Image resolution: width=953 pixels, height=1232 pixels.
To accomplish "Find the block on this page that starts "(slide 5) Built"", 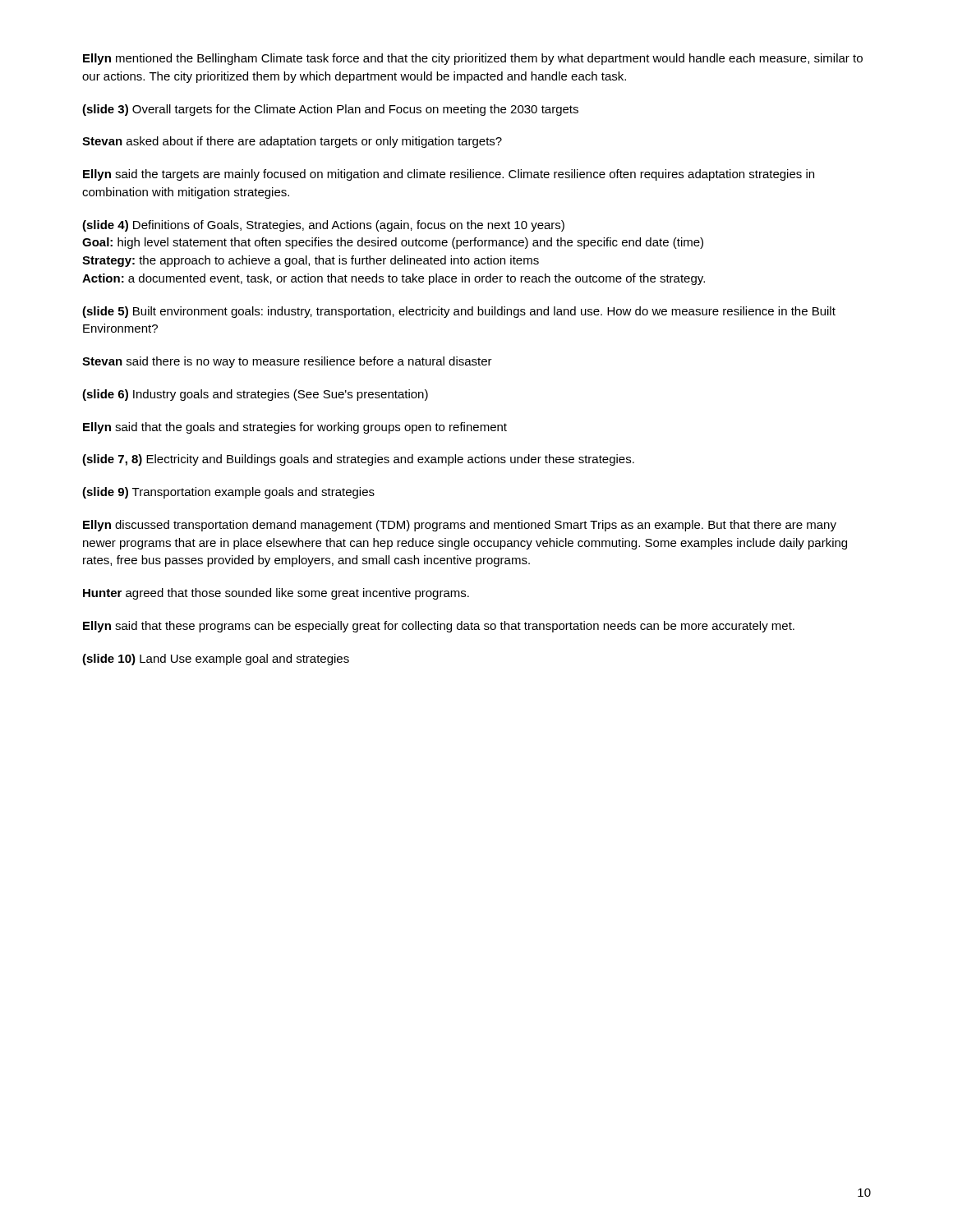I will 459,319.
